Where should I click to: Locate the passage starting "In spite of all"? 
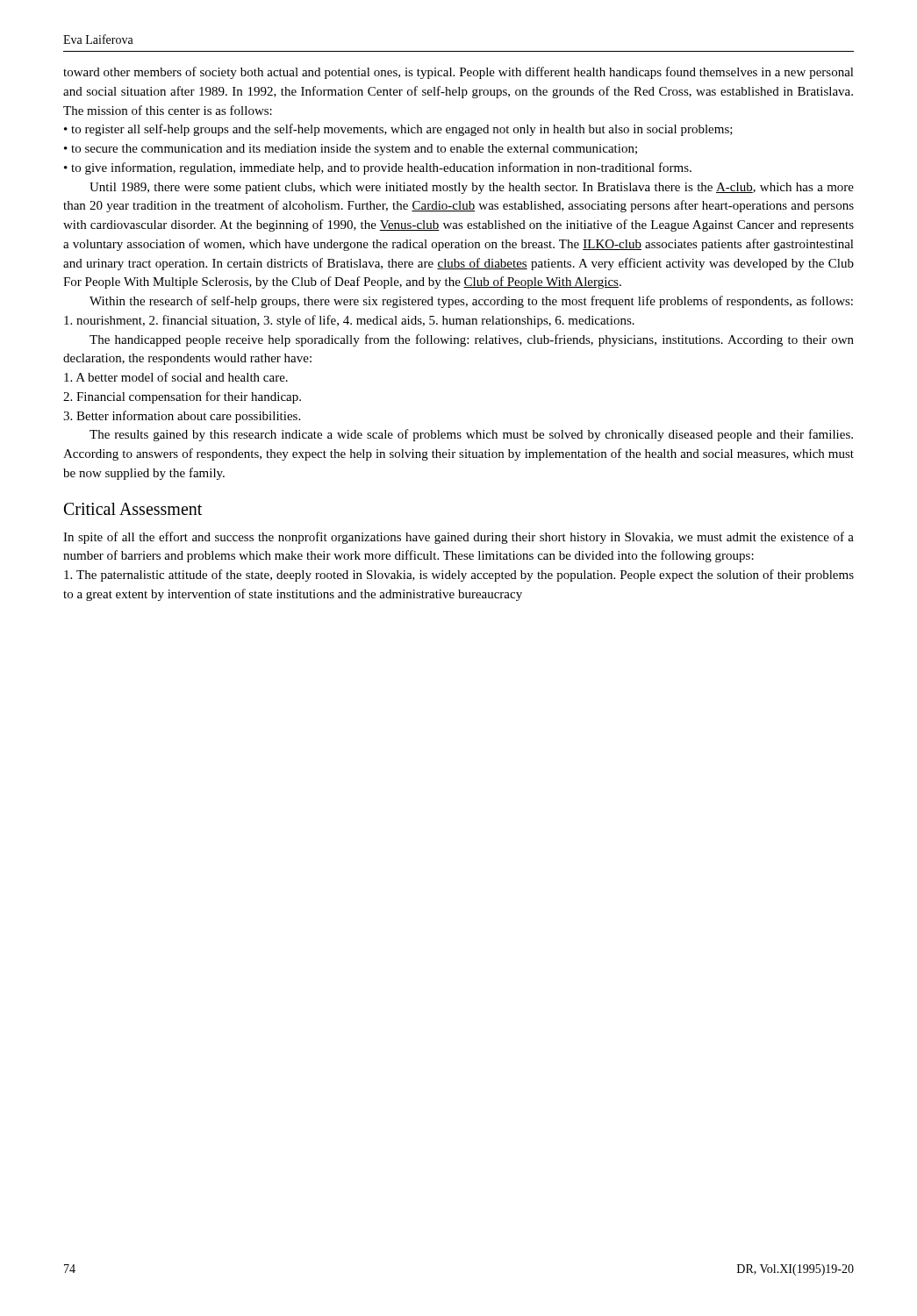pyautogui.click(x=458, y=547)
